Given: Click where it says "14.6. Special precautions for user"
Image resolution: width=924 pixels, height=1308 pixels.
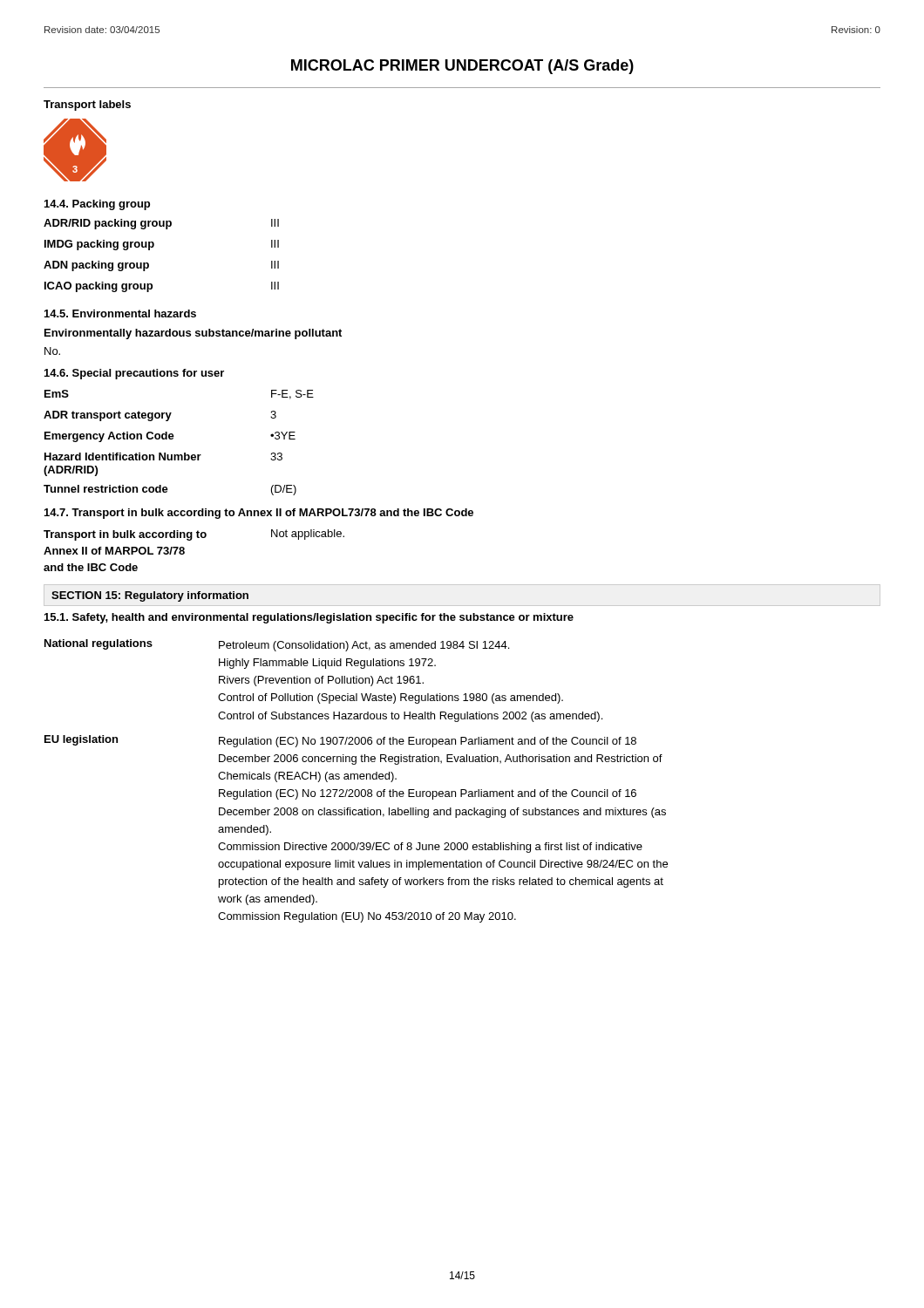Looking at the screenshot, I should (x=134, y=373).
